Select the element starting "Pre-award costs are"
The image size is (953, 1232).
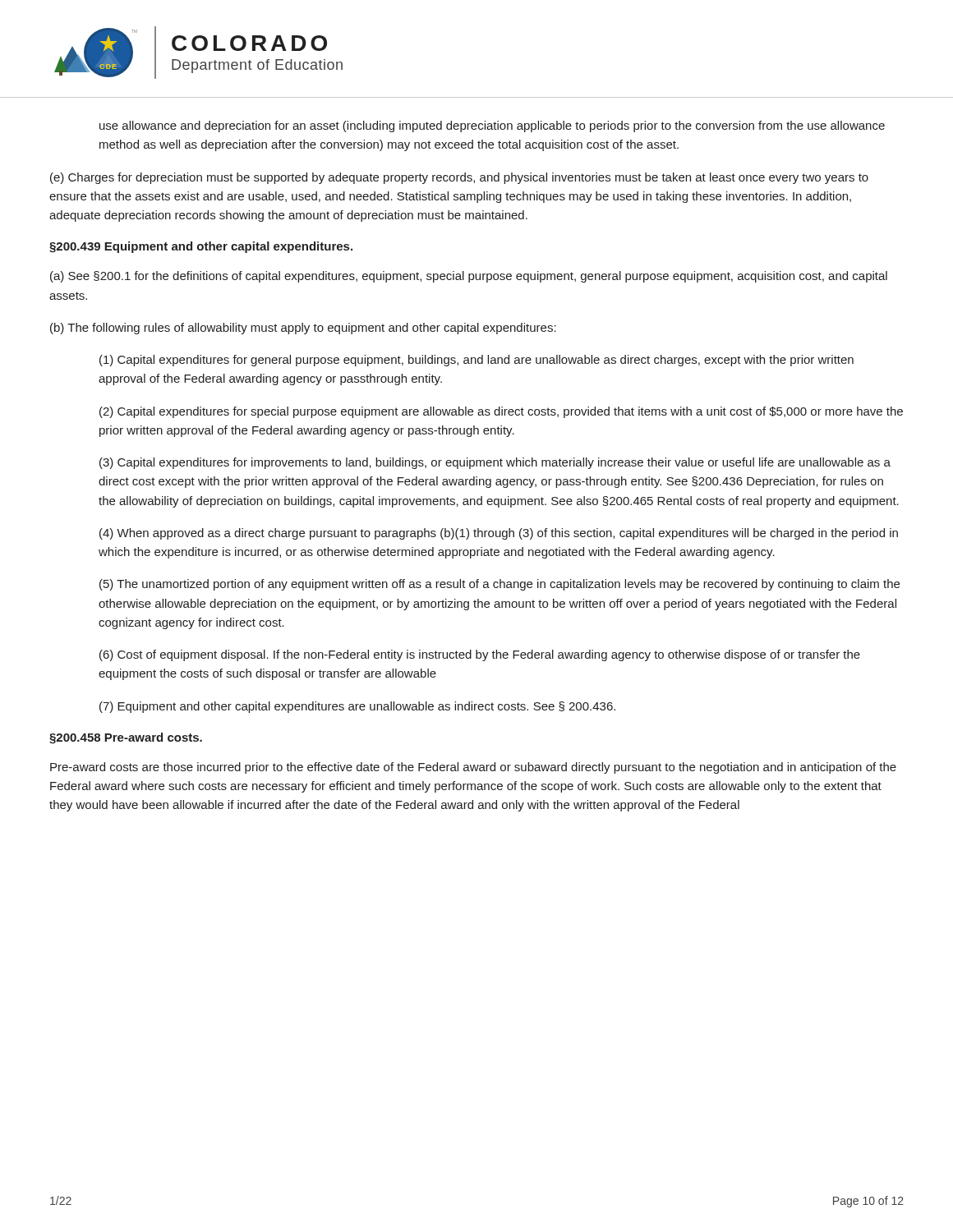473,786
